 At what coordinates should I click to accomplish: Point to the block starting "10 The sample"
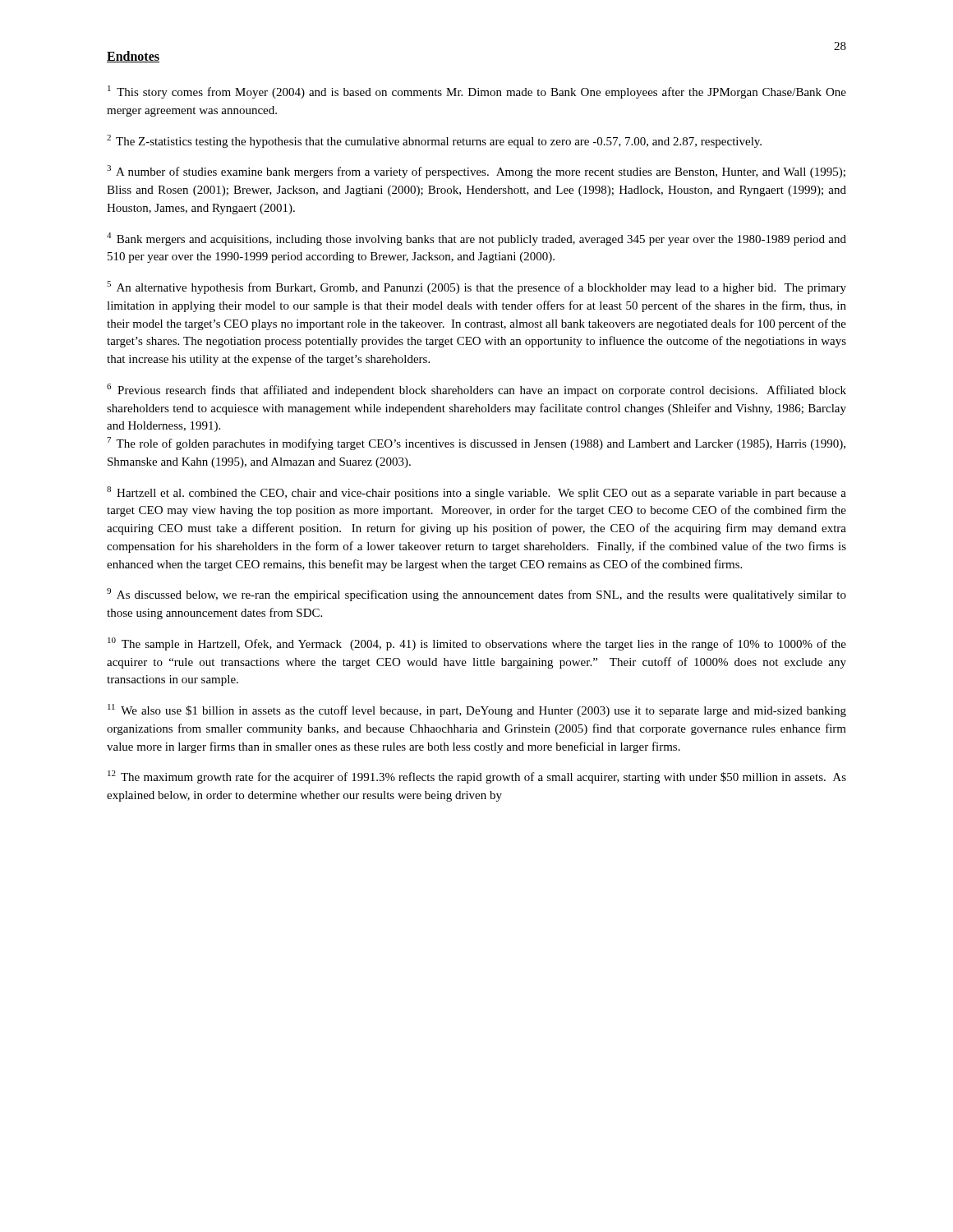tap(476, 661)
